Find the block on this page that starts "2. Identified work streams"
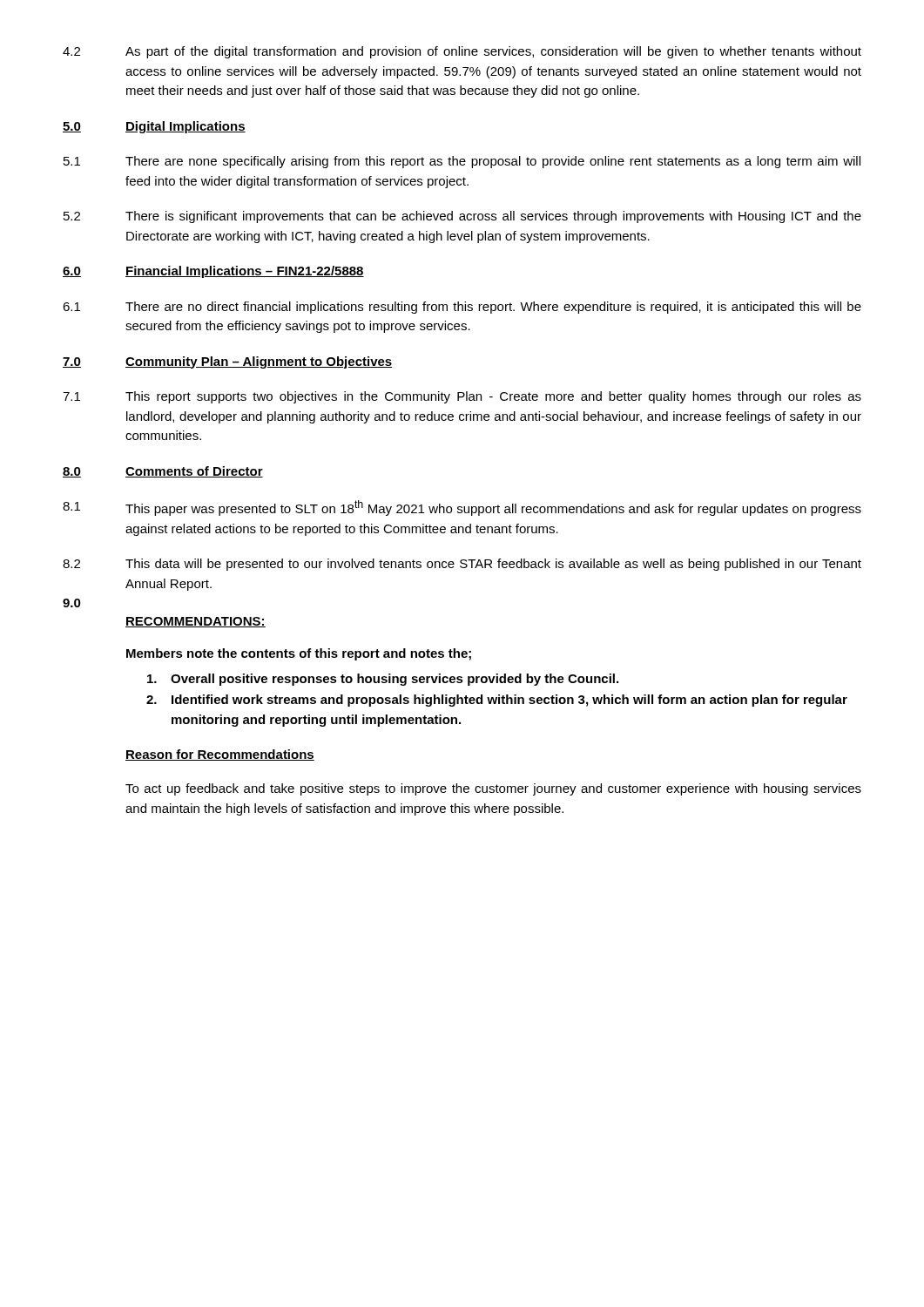The width and height of the screenshot is (924, 1307). click(x=504, y=710)
